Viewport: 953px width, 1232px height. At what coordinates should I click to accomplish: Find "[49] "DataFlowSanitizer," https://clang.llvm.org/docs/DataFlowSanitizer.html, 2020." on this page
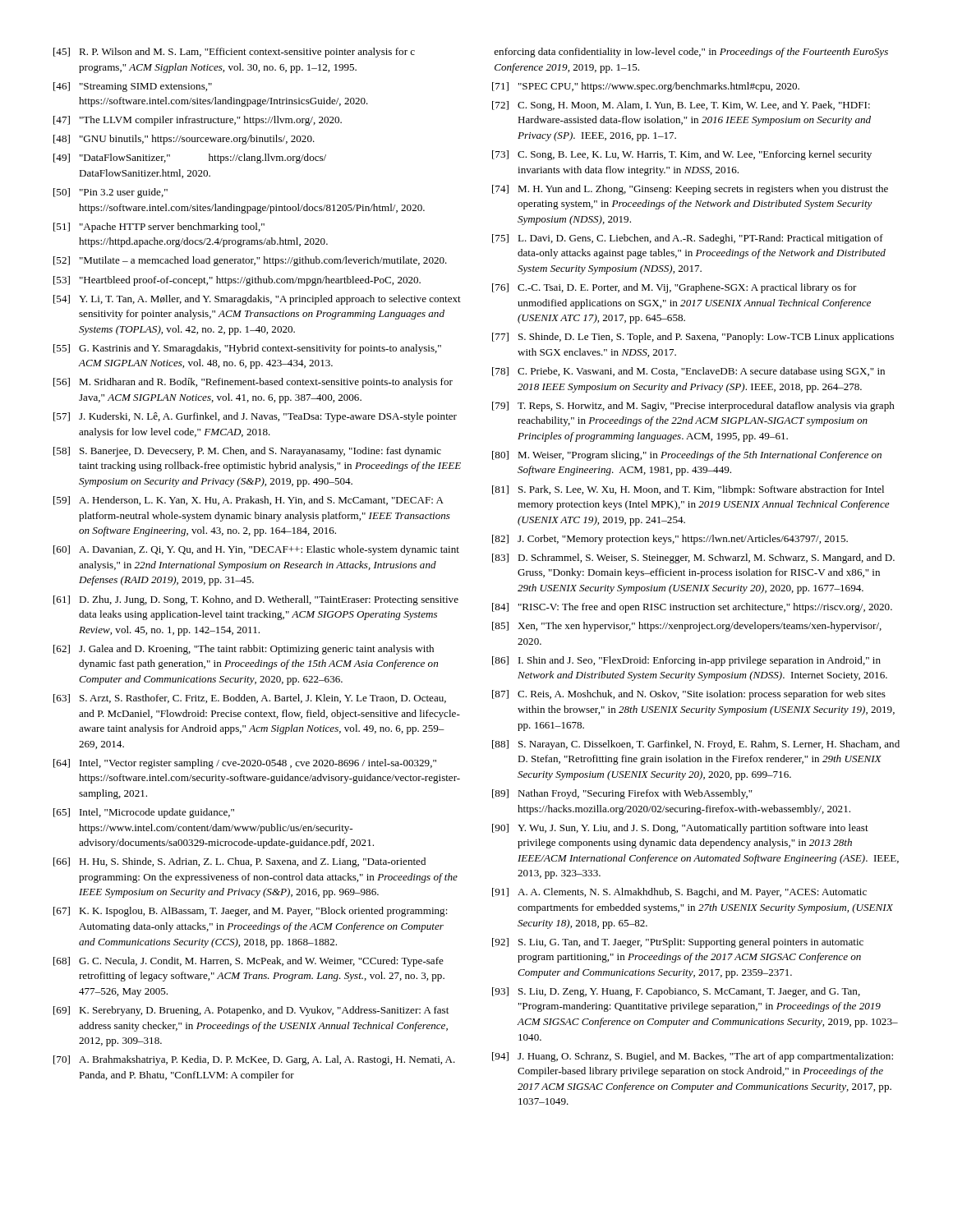pos(257,166)
